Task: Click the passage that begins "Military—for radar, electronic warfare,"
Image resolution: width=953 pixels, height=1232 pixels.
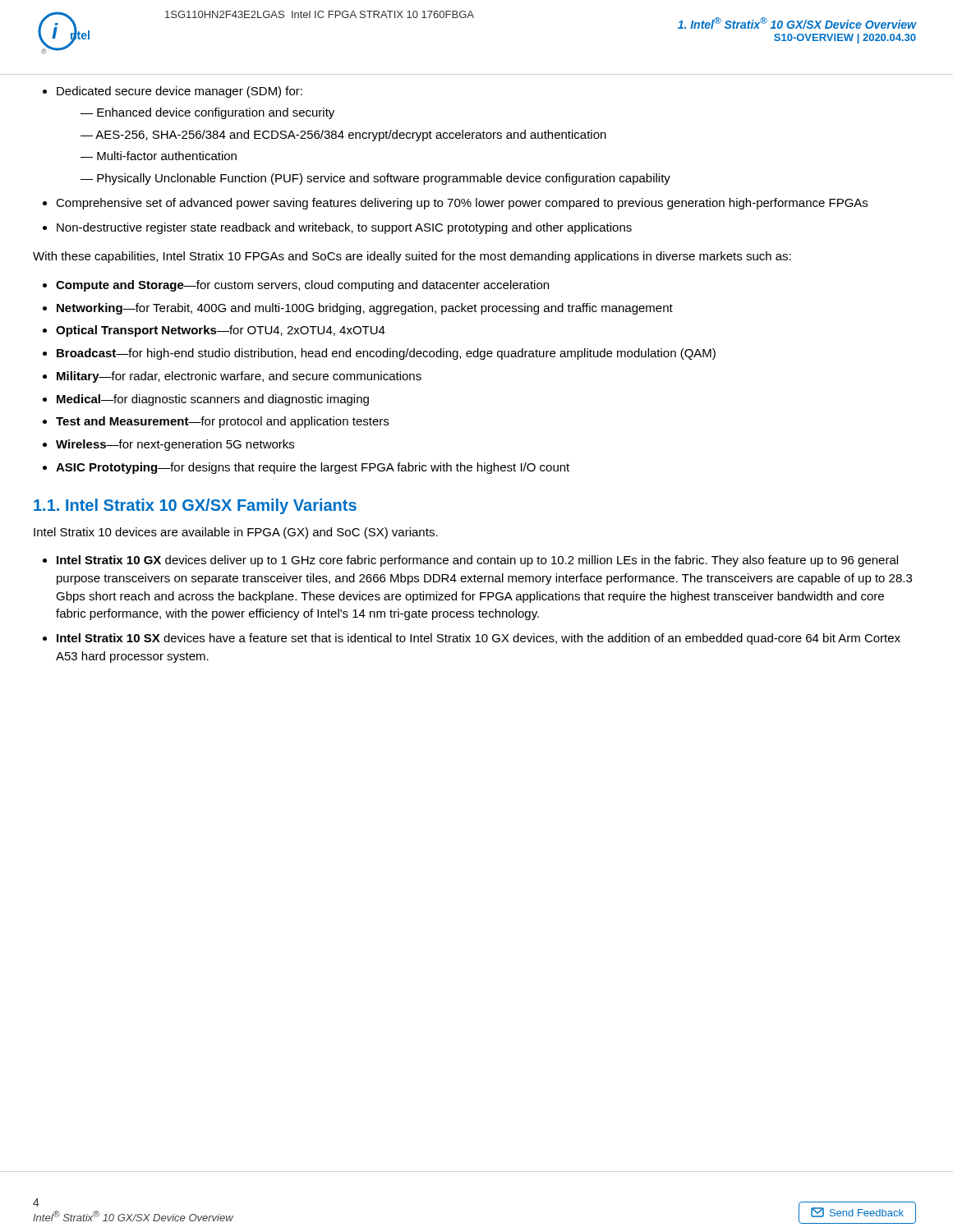Action: 232,377
